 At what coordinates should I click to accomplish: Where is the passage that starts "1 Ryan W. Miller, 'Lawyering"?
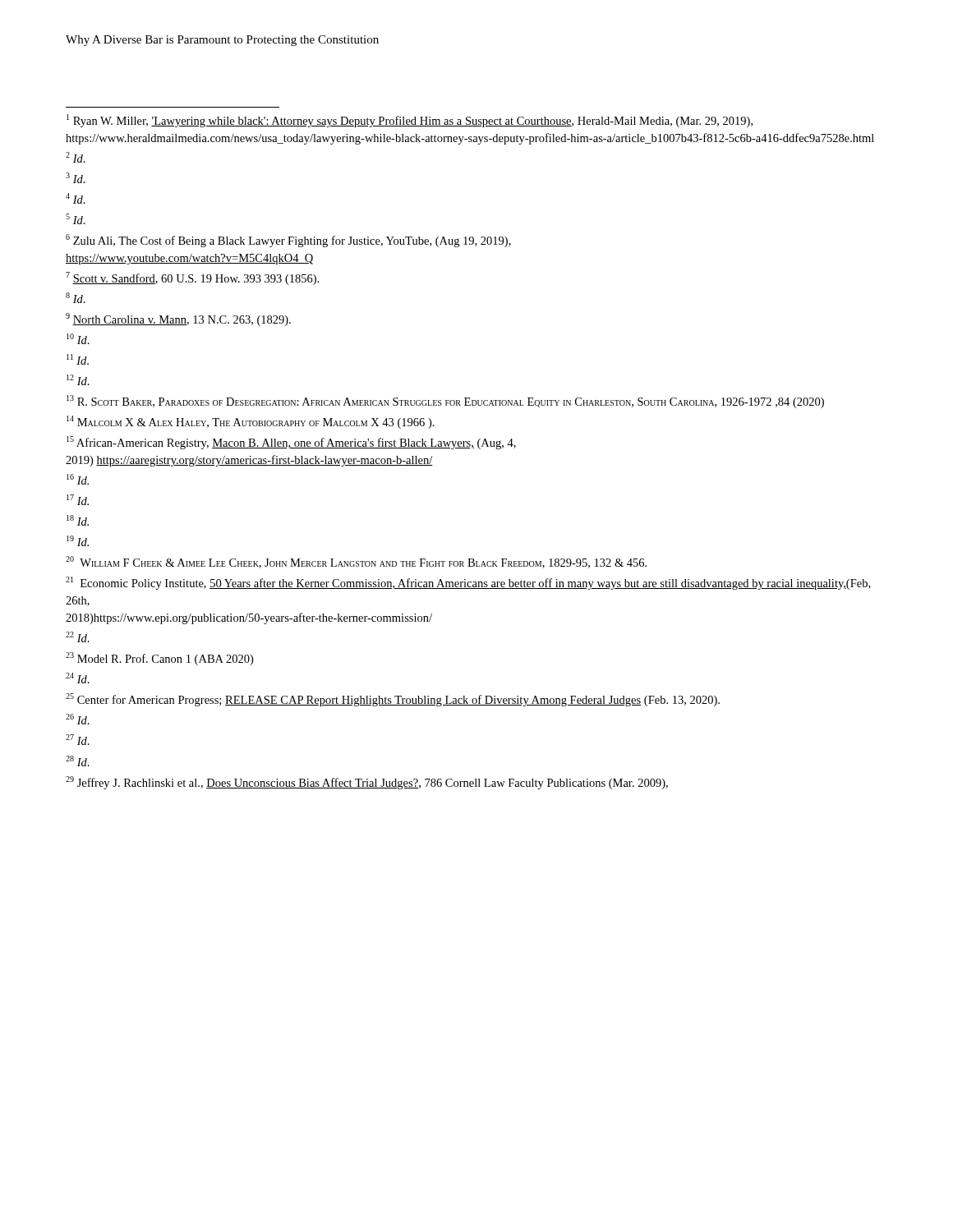point(470,129)
